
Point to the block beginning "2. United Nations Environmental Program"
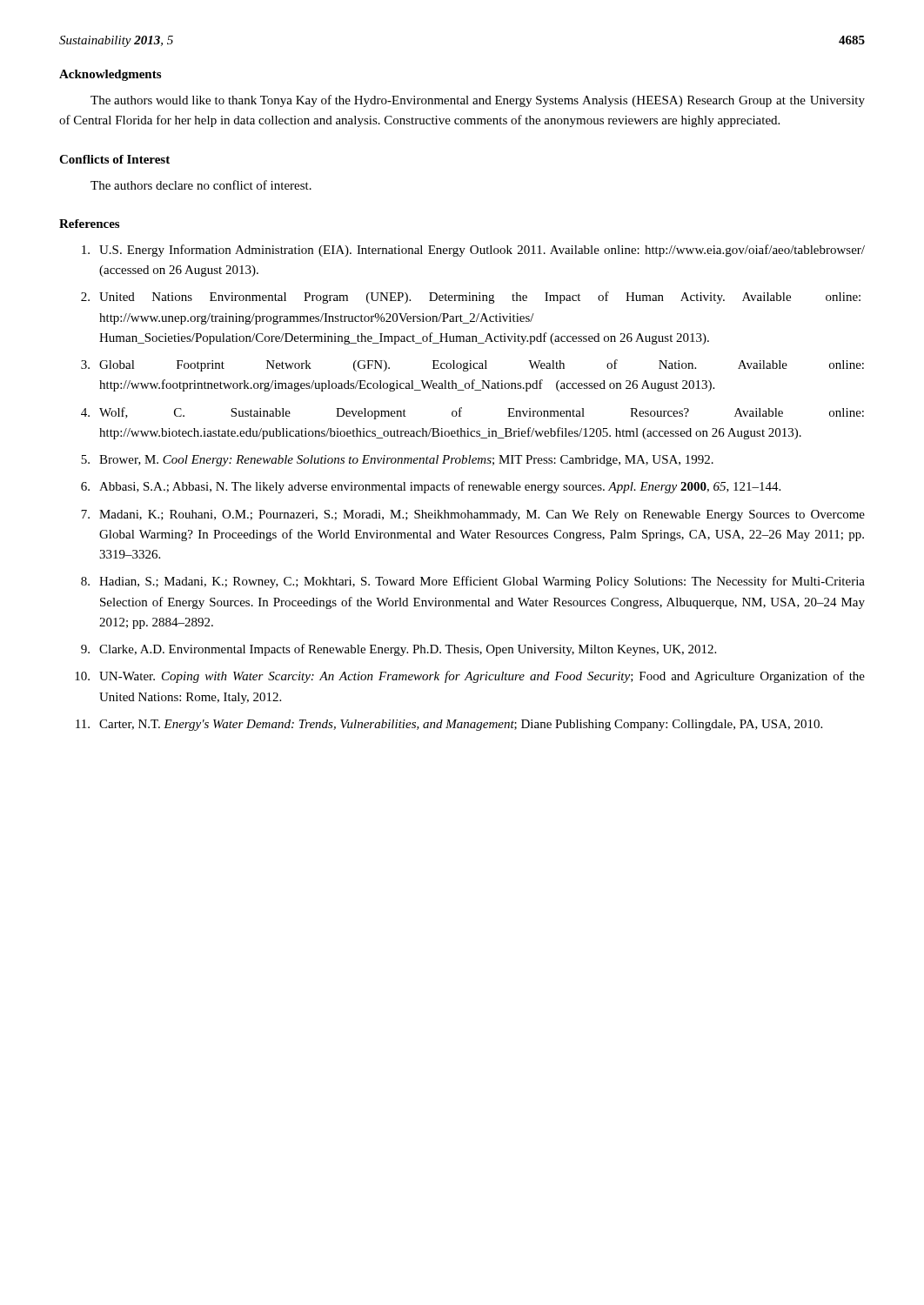[x=462, y=318]
